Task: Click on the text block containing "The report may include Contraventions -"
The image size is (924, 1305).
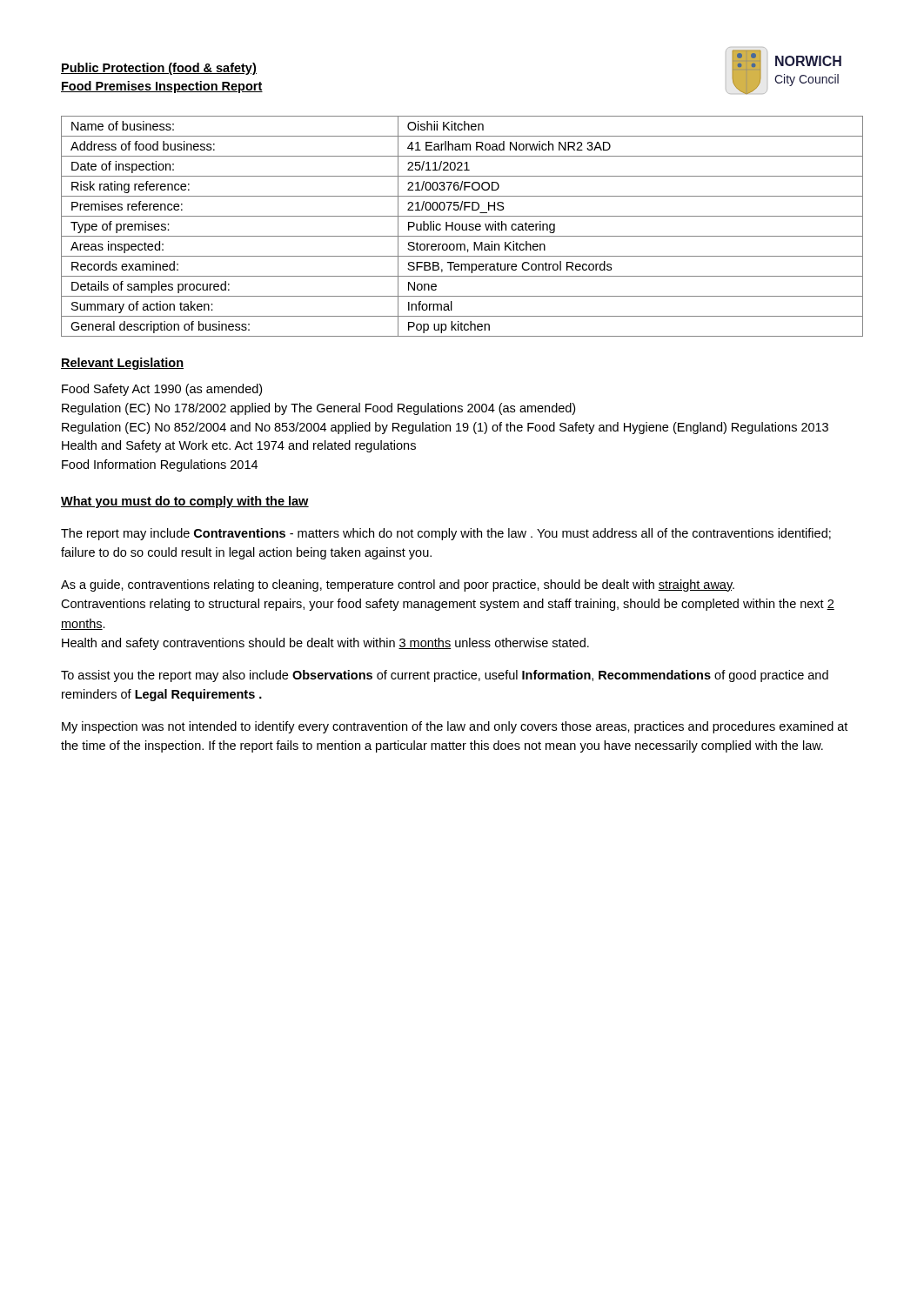Action: coord(446,543)
